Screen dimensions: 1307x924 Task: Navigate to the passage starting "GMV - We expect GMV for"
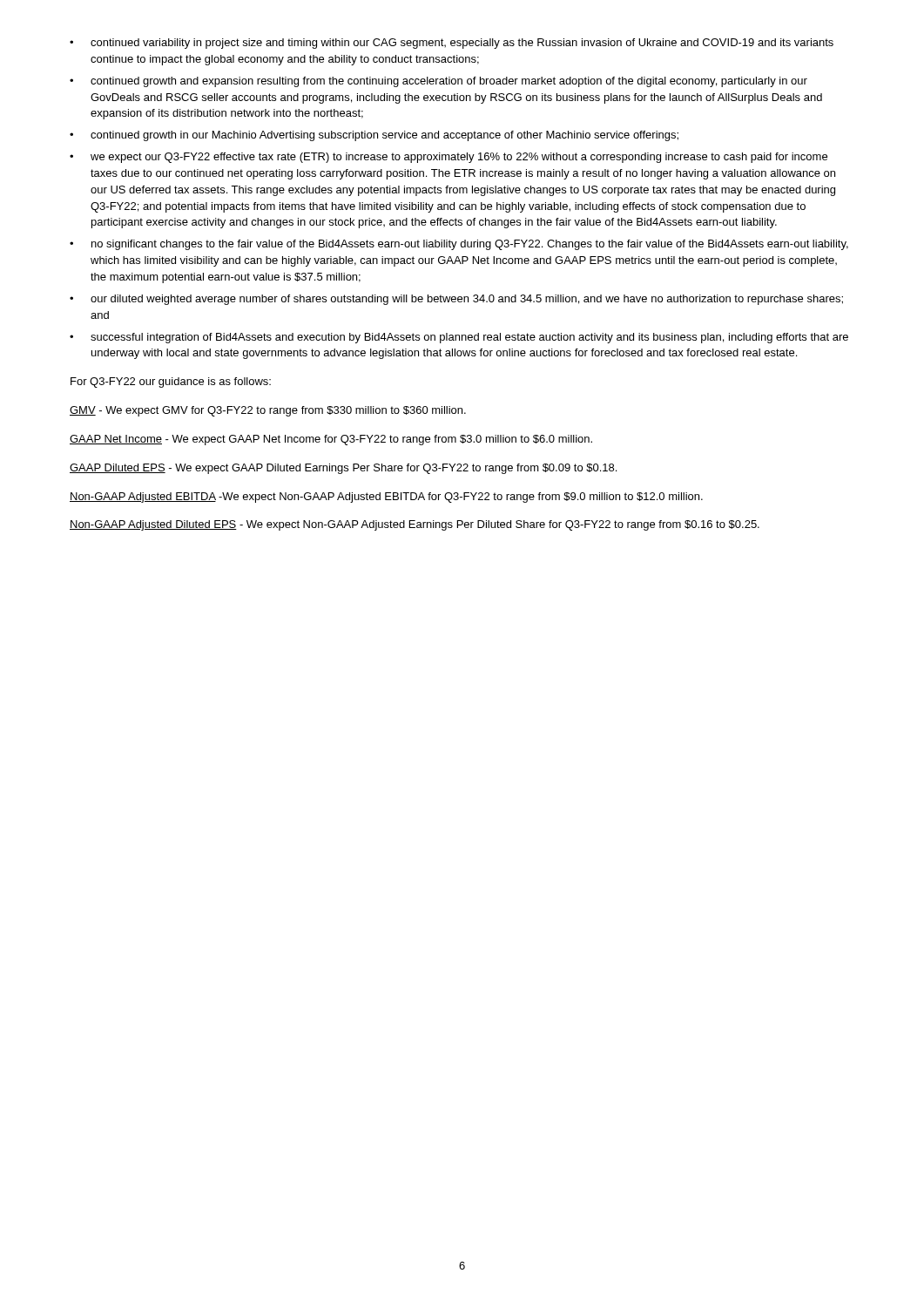click(268, 410)
